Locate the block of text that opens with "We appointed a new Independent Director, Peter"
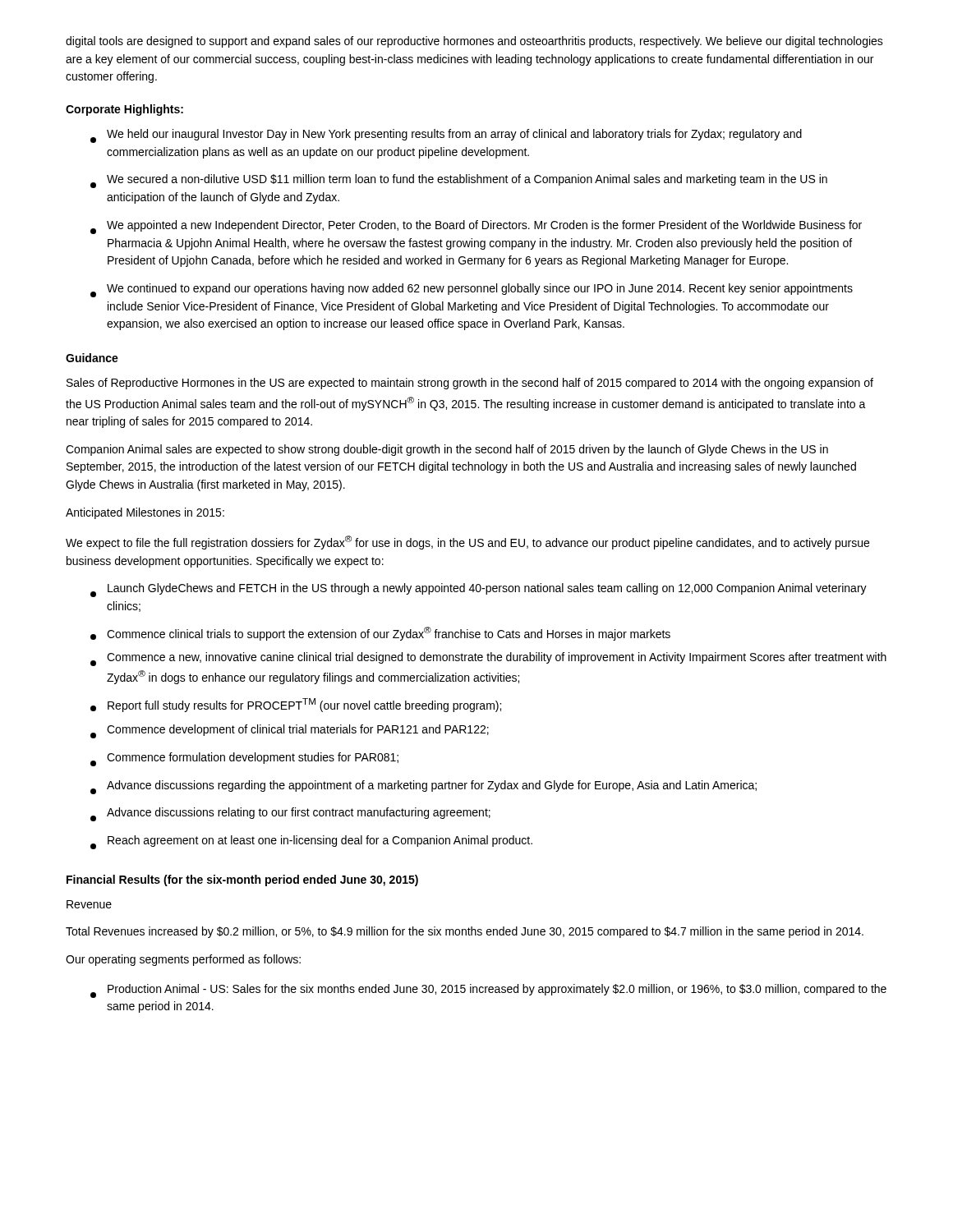 pyautogui.click(x=489, y=243)
